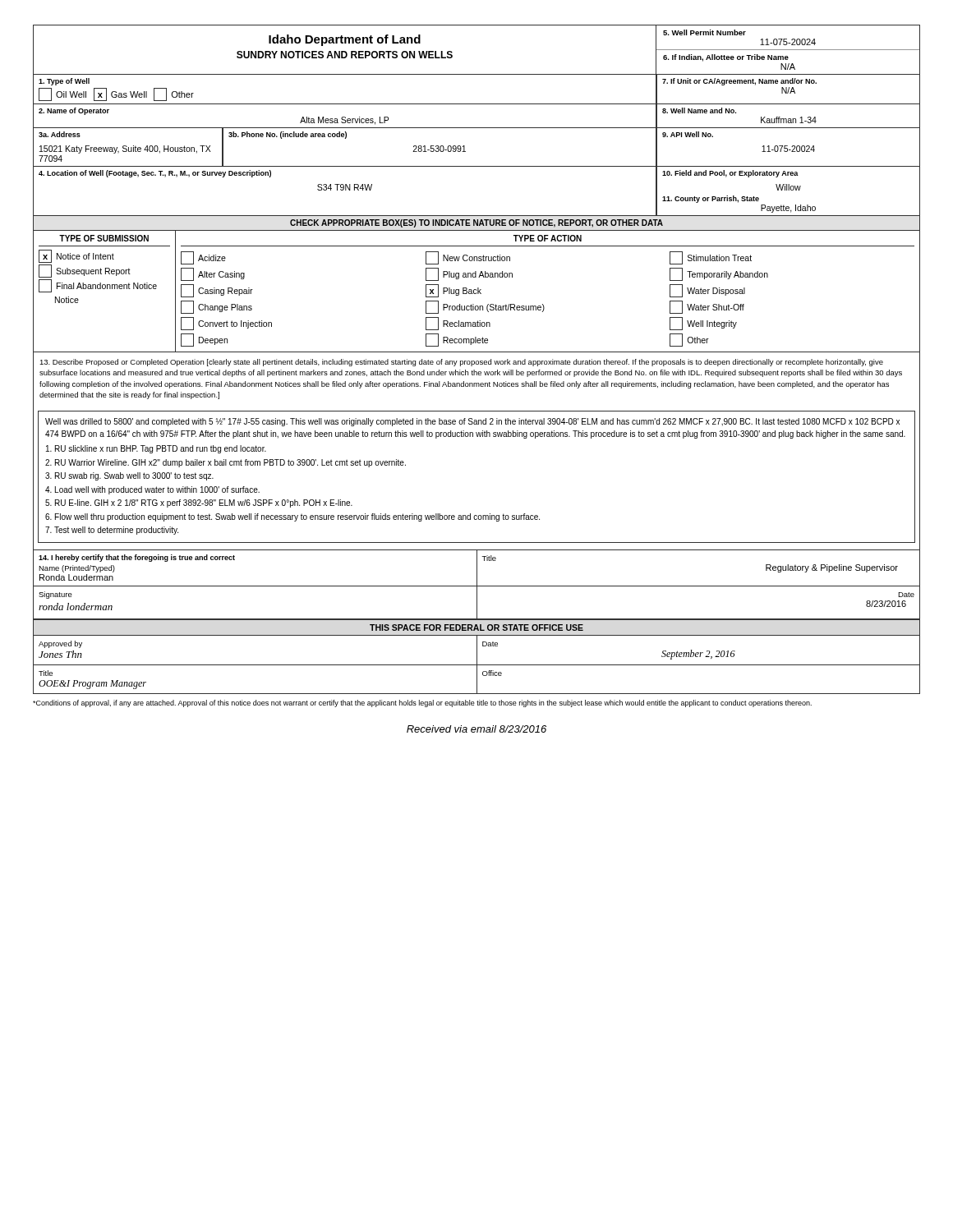Select the table that reads "Type of Well Oil"
This screenshot has width=953, height=1232.
[476, 89]
